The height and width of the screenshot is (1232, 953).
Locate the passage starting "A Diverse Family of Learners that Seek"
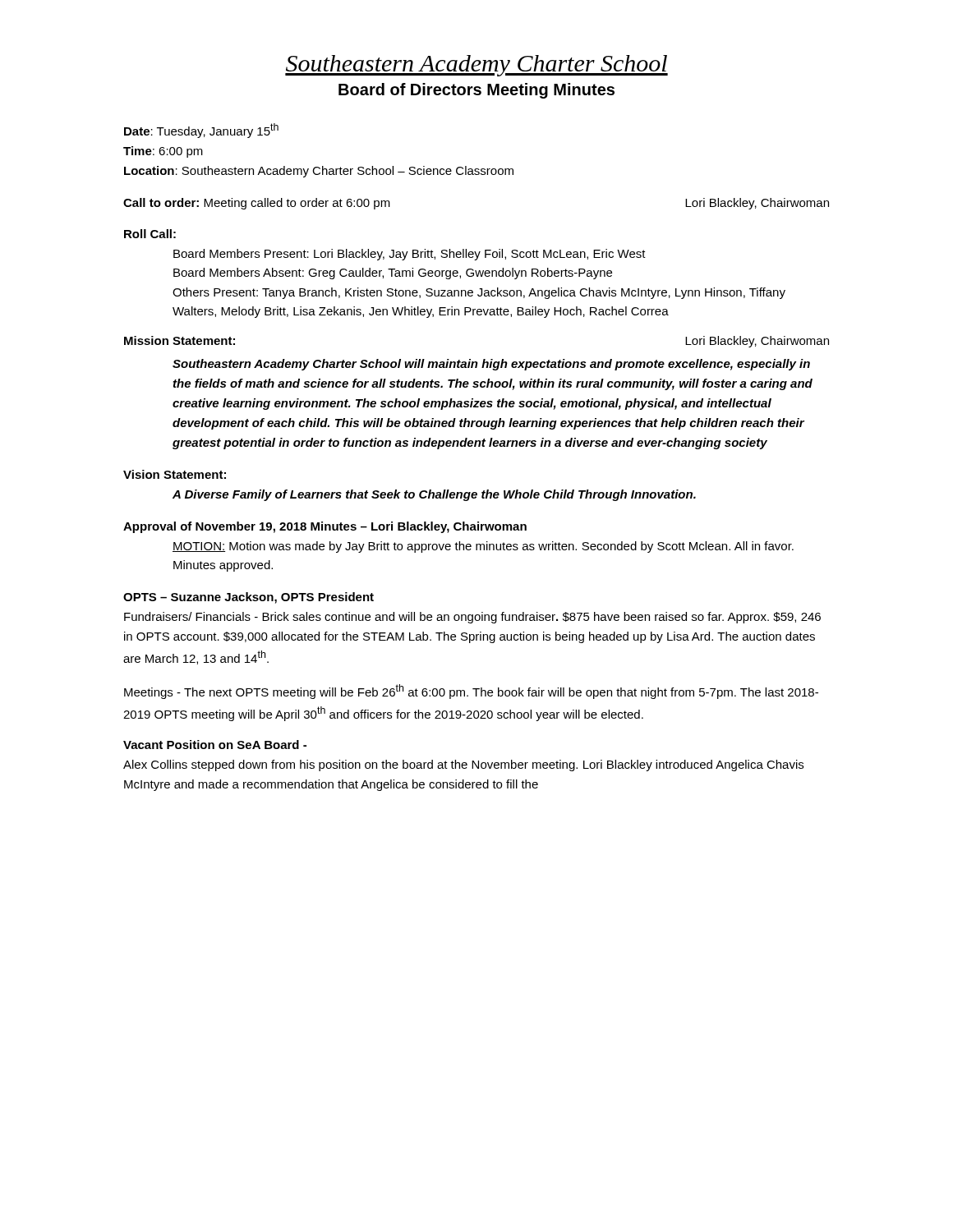tap(435, 494)
